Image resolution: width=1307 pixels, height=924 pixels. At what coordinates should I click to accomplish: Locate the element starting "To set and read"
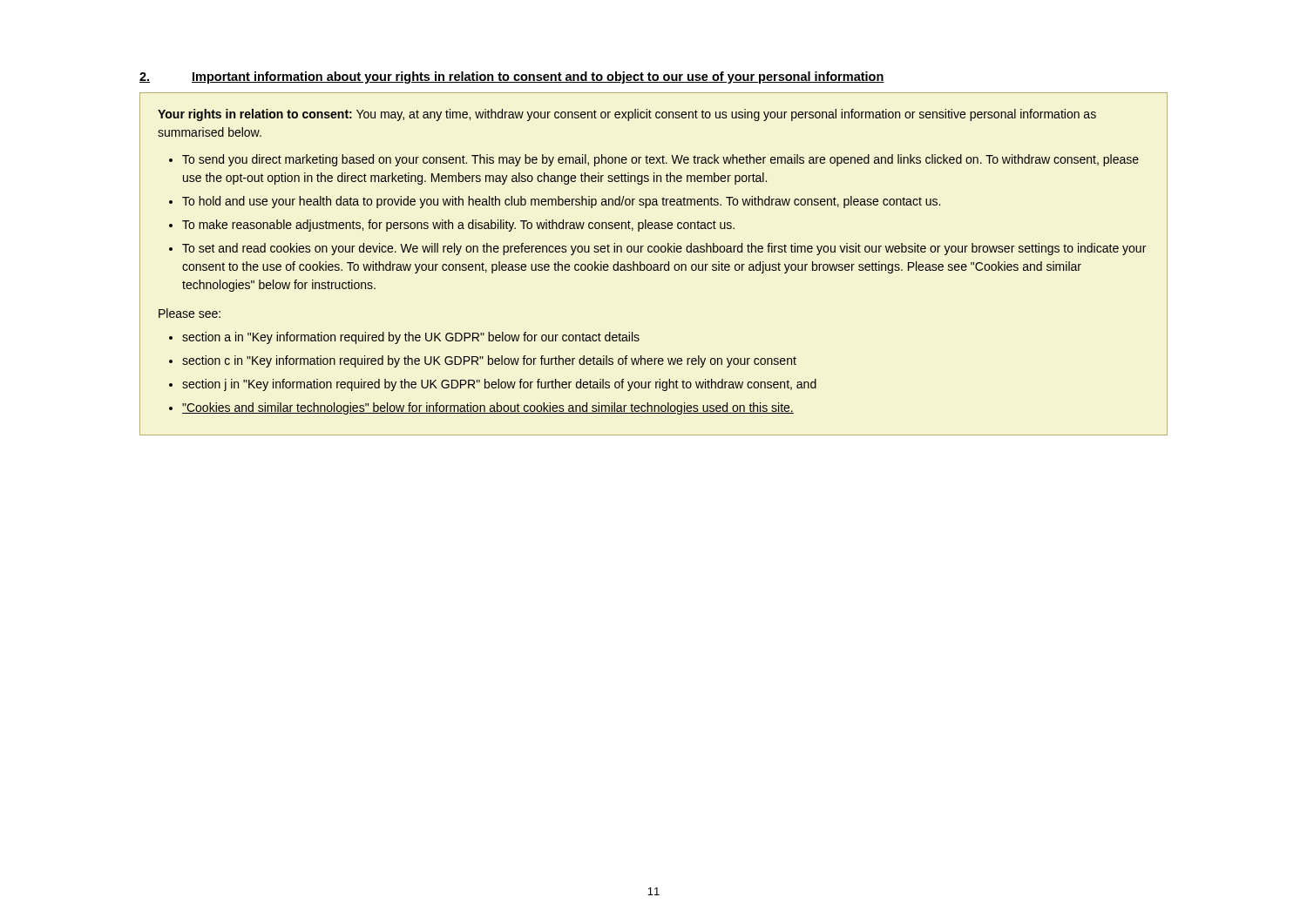(x=664, y=266)
